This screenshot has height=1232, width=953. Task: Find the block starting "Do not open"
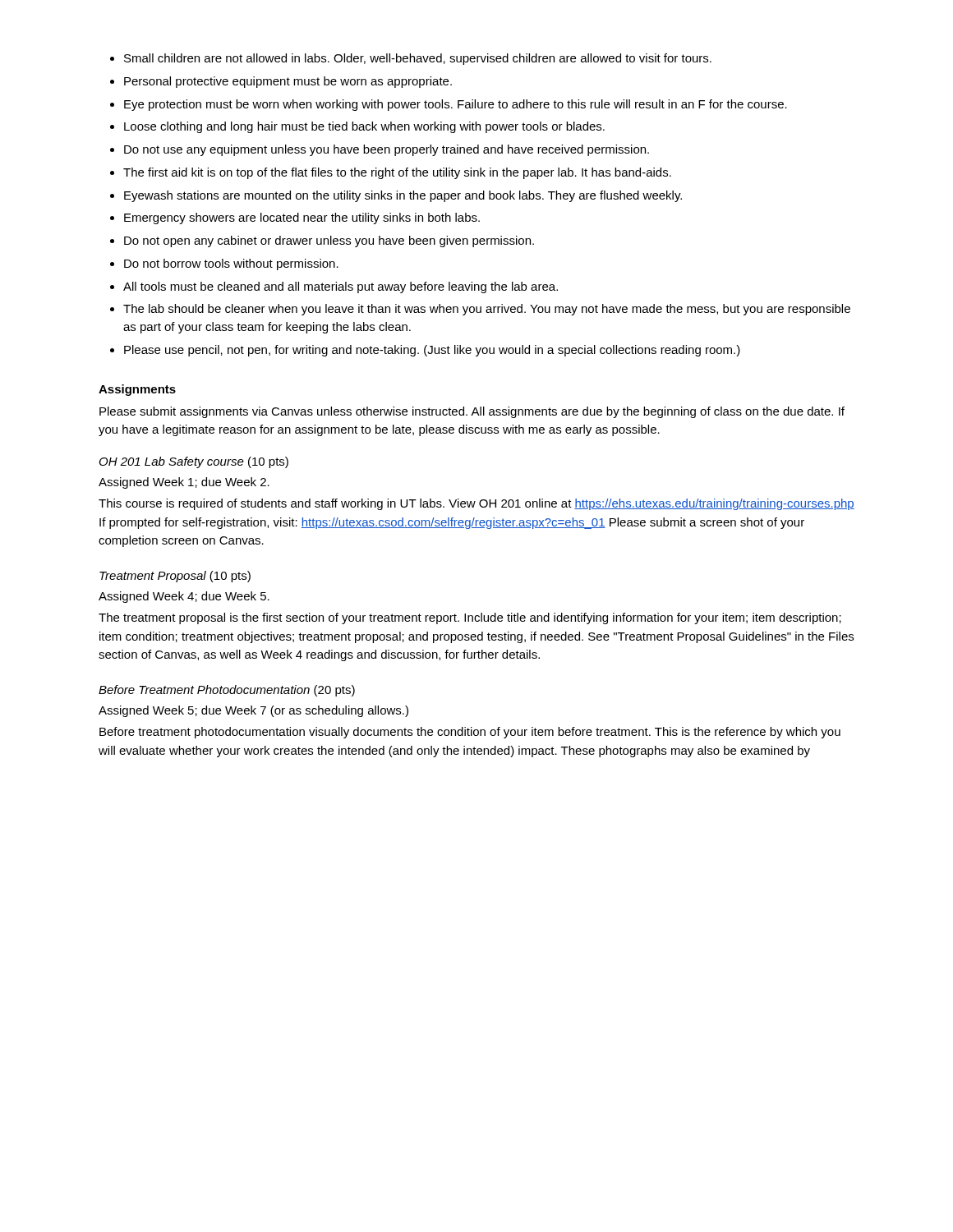(x=329, y=240)
